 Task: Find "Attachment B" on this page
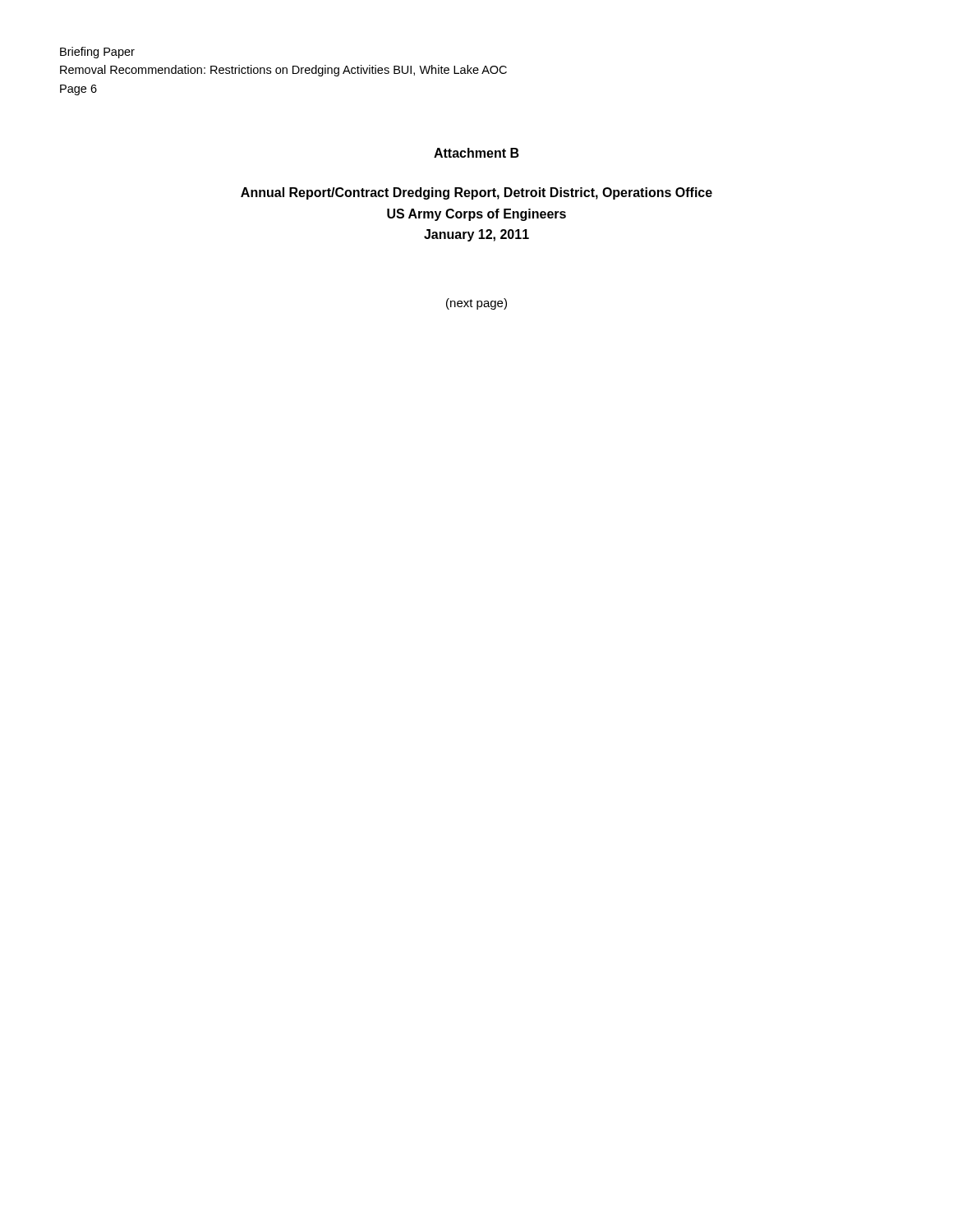tap(476, 153)
